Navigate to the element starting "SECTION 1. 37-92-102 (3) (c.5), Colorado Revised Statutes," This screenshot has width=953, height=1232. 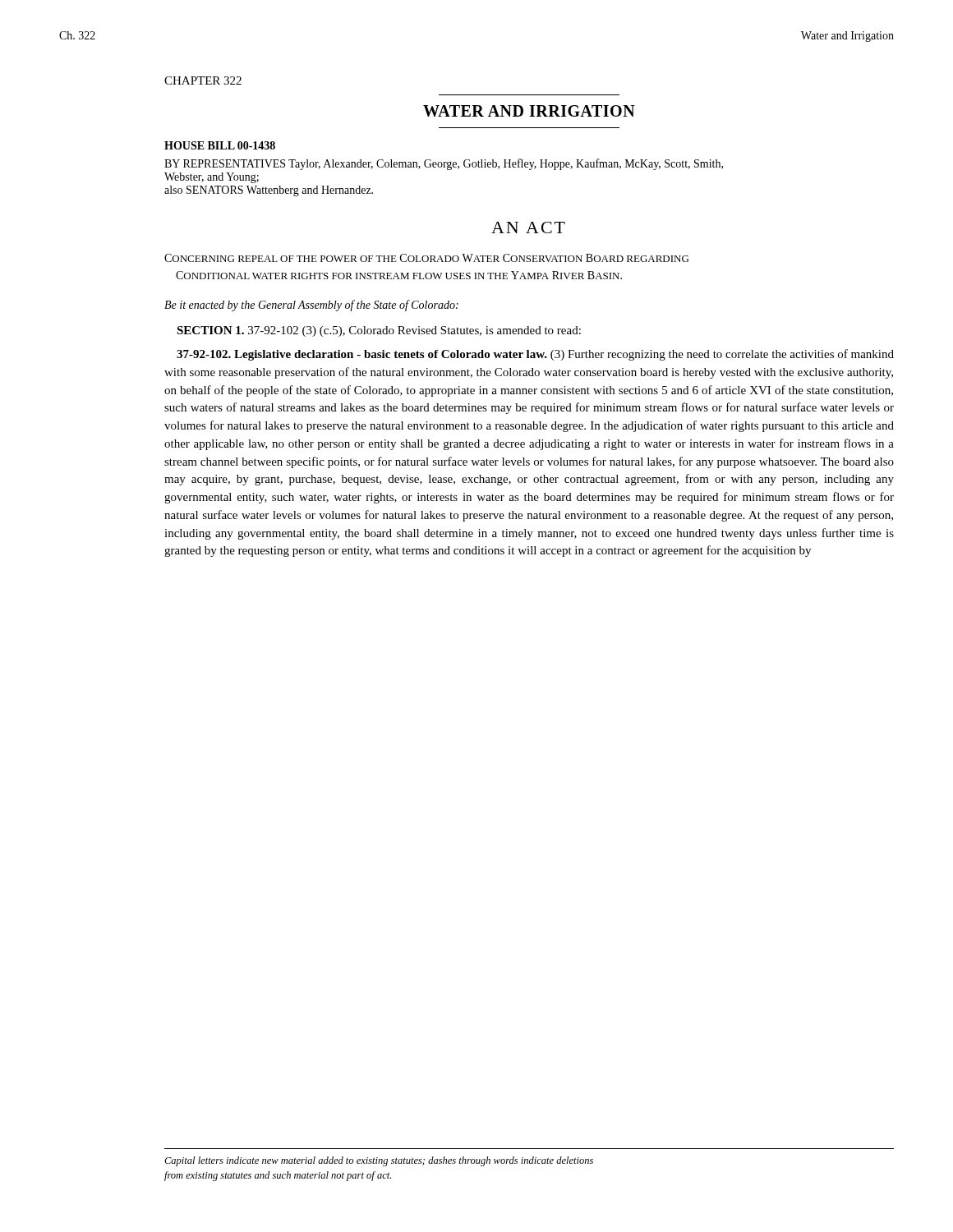tap(373, 330)
